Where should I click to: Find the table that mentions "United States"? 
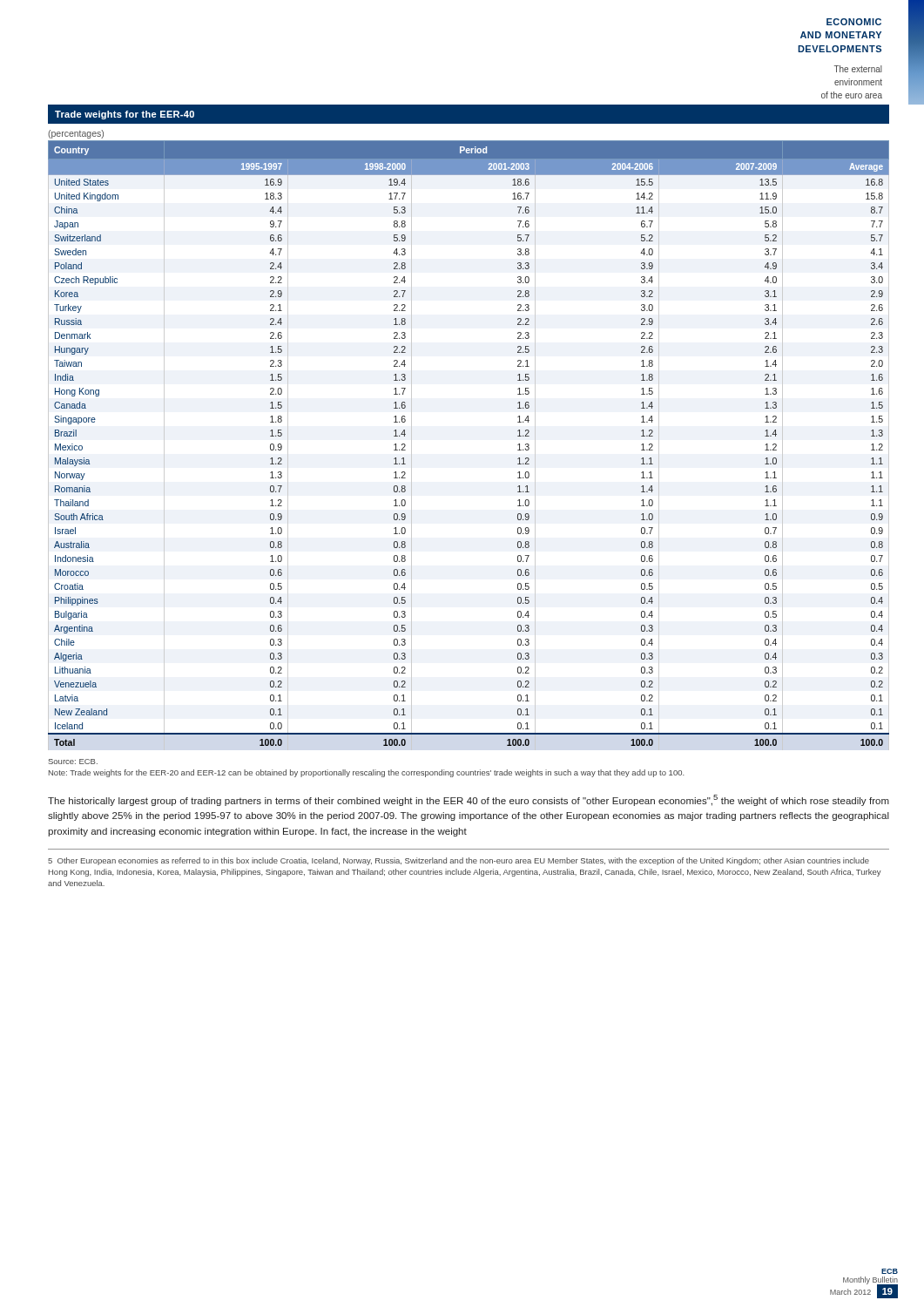pyautogui.click(x=469, y=427)
